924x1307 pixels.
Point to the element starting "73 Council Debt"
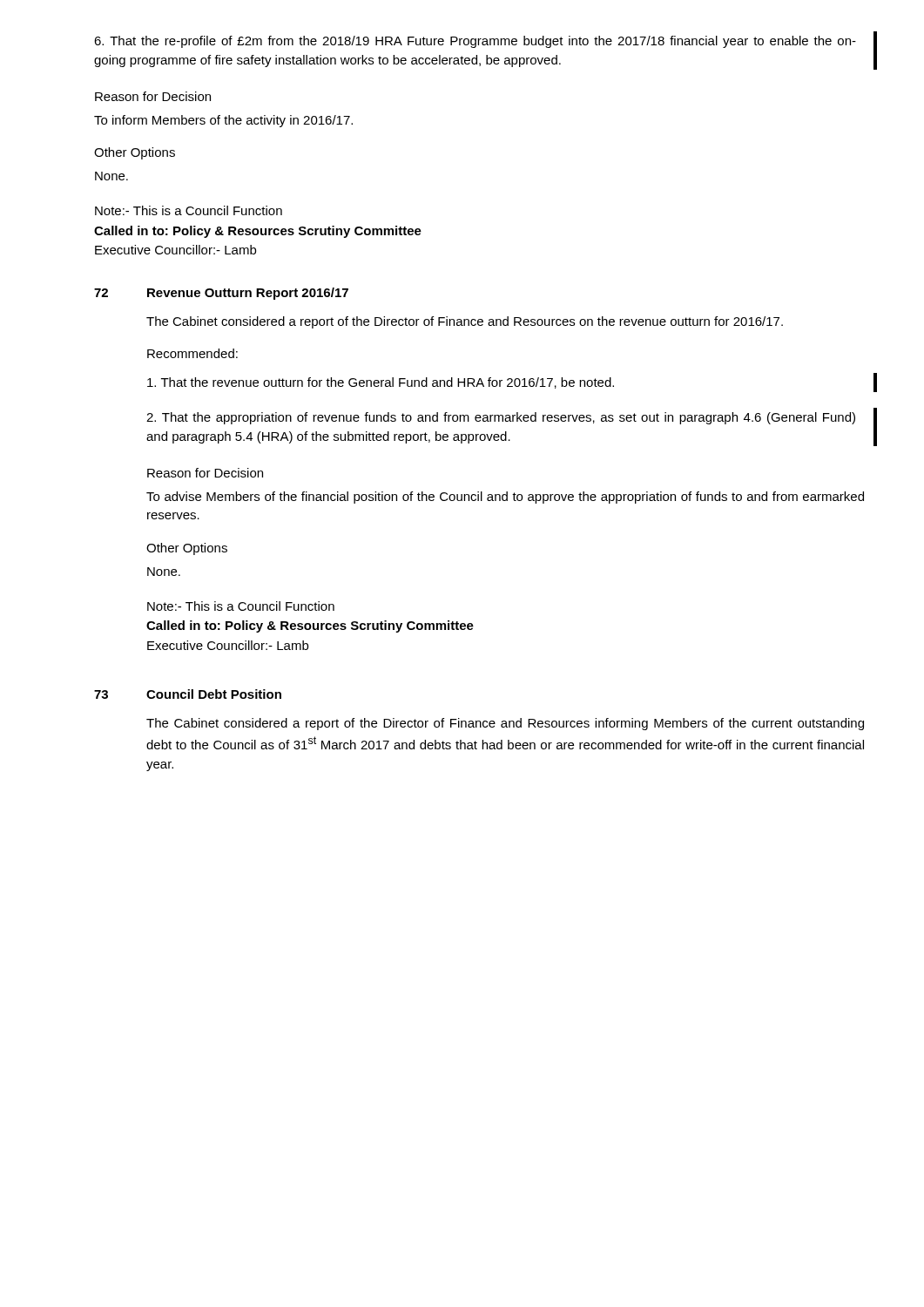tap(188, 694)
